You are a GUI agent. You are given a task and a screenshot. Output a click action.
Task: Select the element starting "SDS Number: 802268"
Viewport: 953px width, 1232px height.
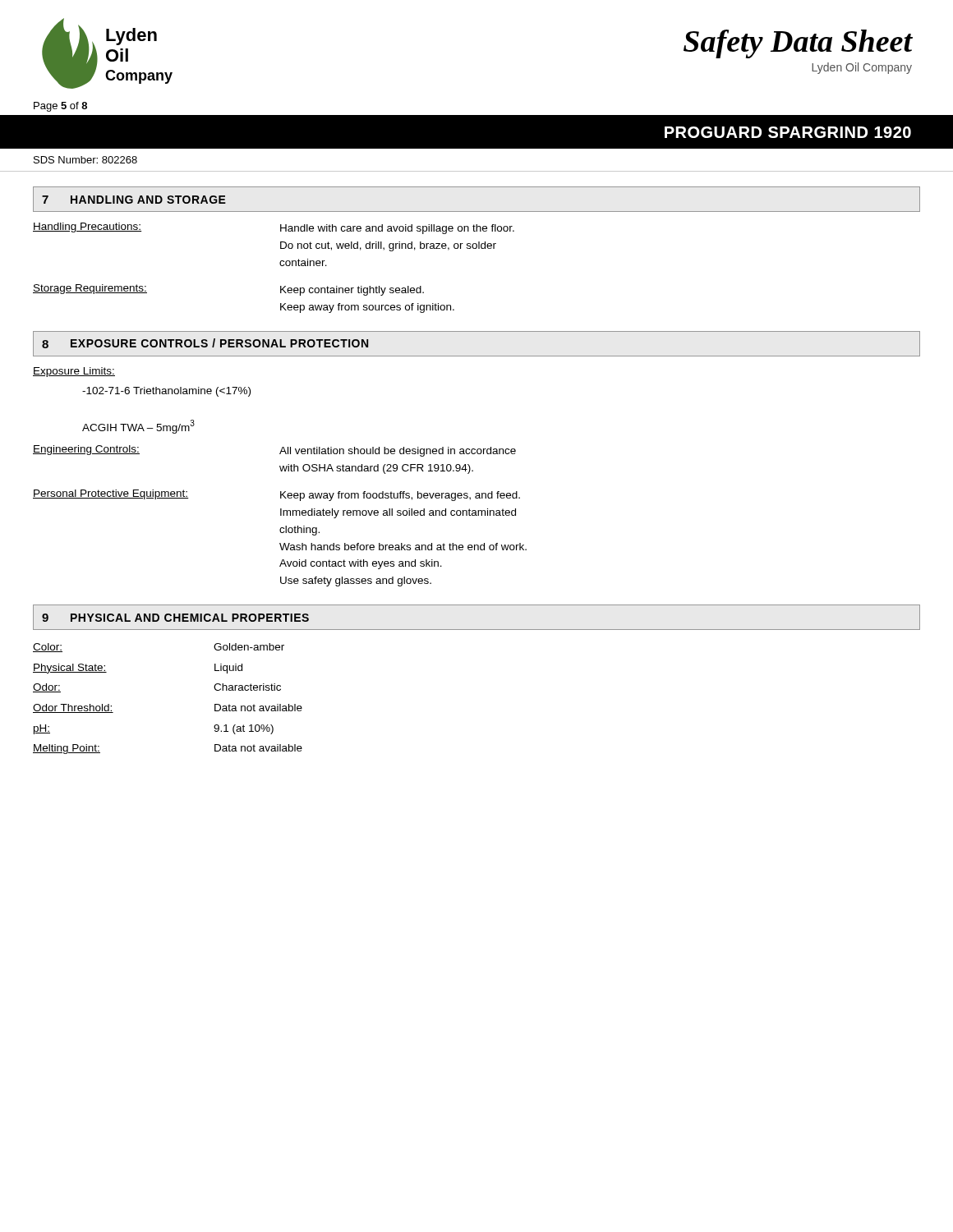[85, 160]
